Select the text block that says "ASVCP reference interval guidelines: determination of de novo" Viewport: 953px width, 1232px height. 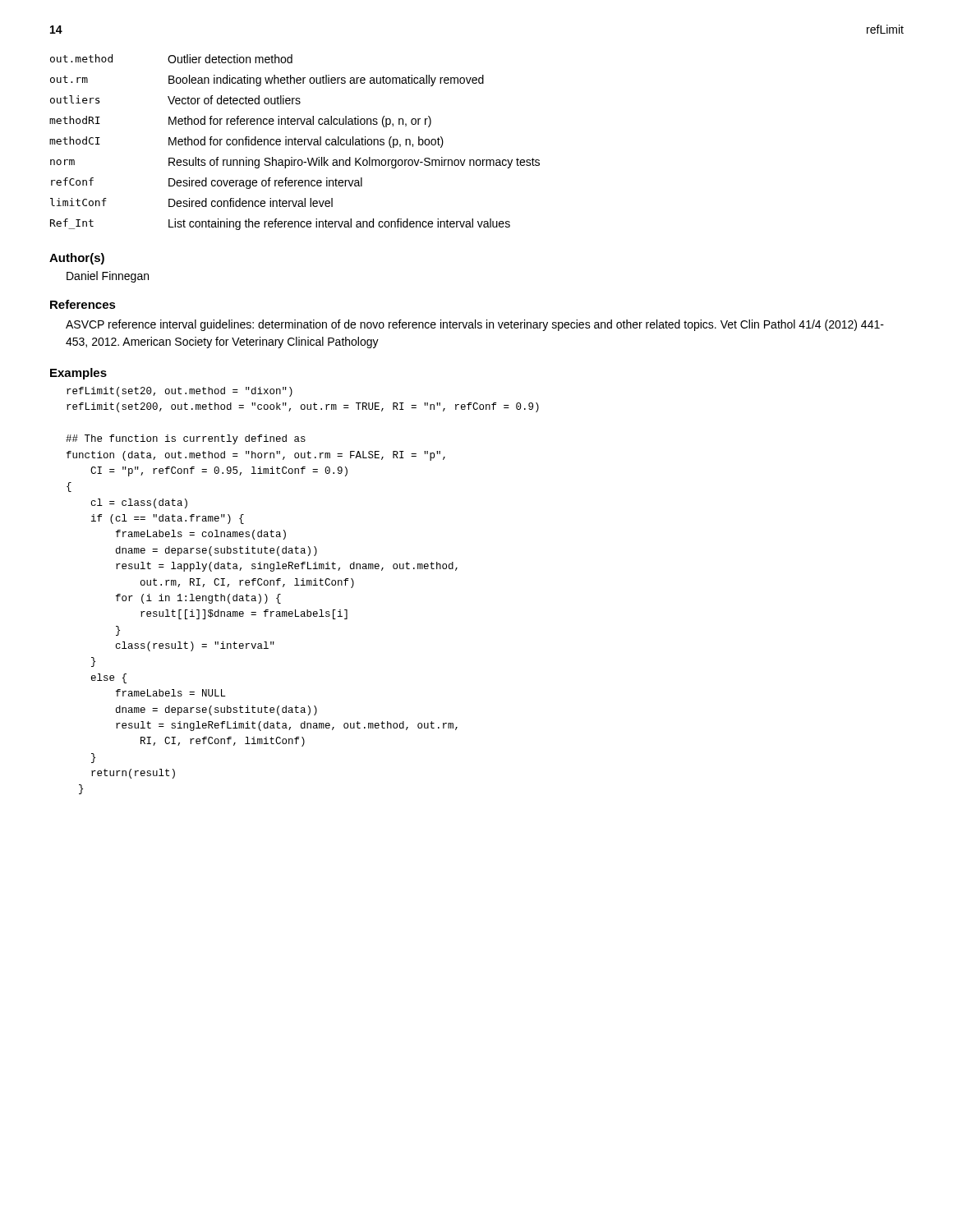pos(475,333)
